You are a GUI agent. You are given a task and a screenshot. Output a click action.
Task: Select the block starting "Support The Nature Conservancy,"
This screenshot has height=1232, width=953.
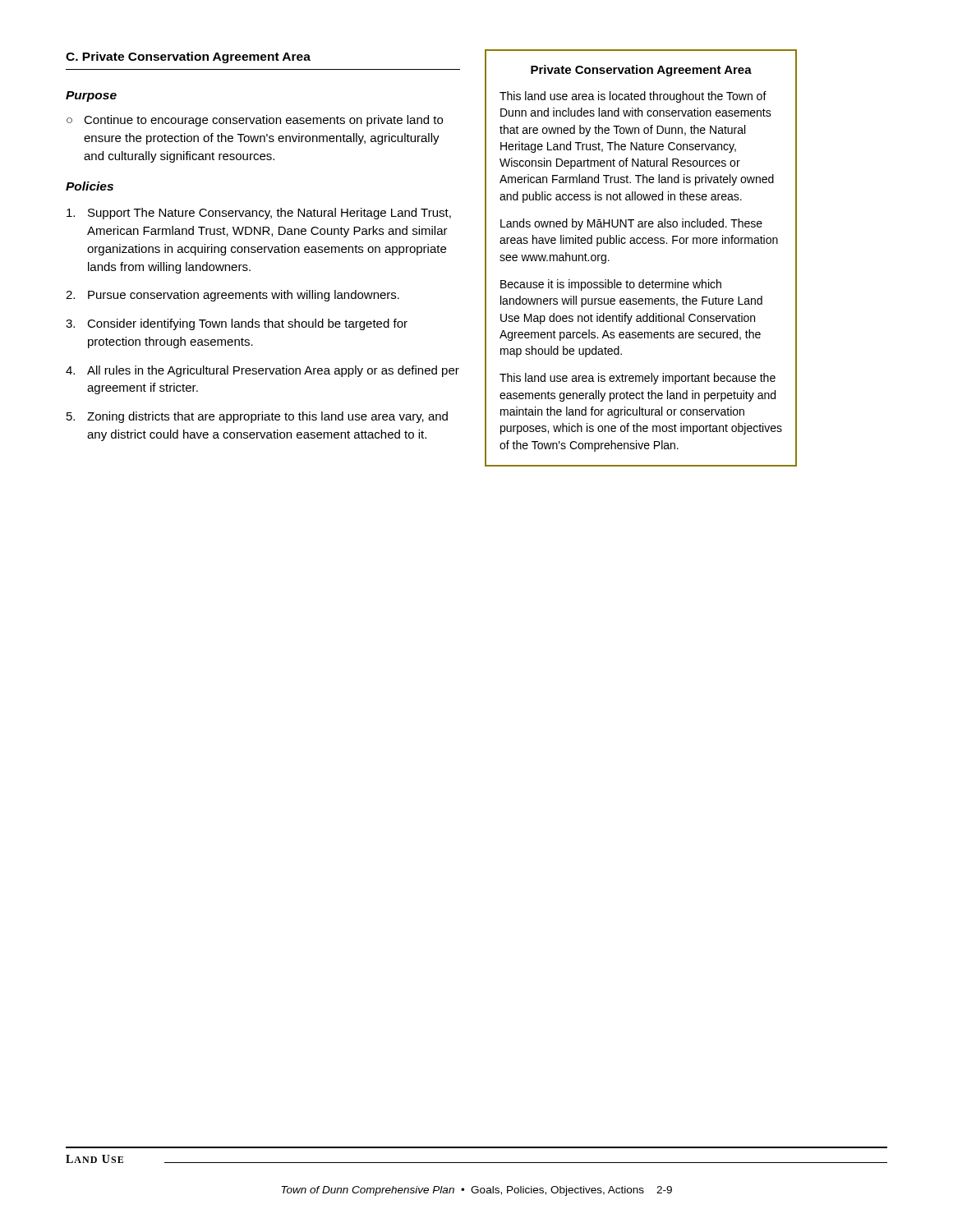[x=263, y=240]
